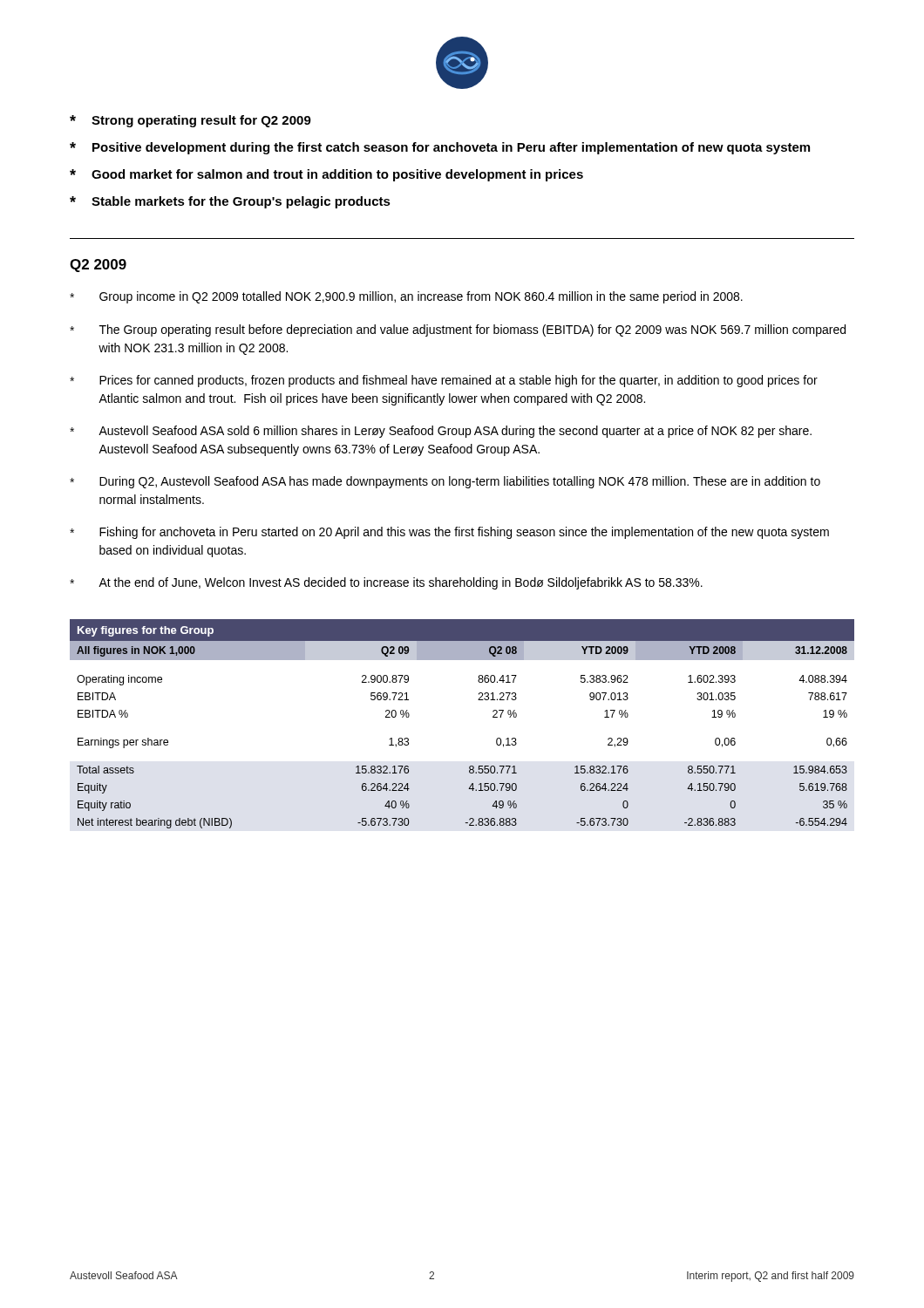The height and width of the screenshot is (1308, 924).
Task: Locate the block of text that opens with "* At the end of June,"
Action: coord(462,583)
